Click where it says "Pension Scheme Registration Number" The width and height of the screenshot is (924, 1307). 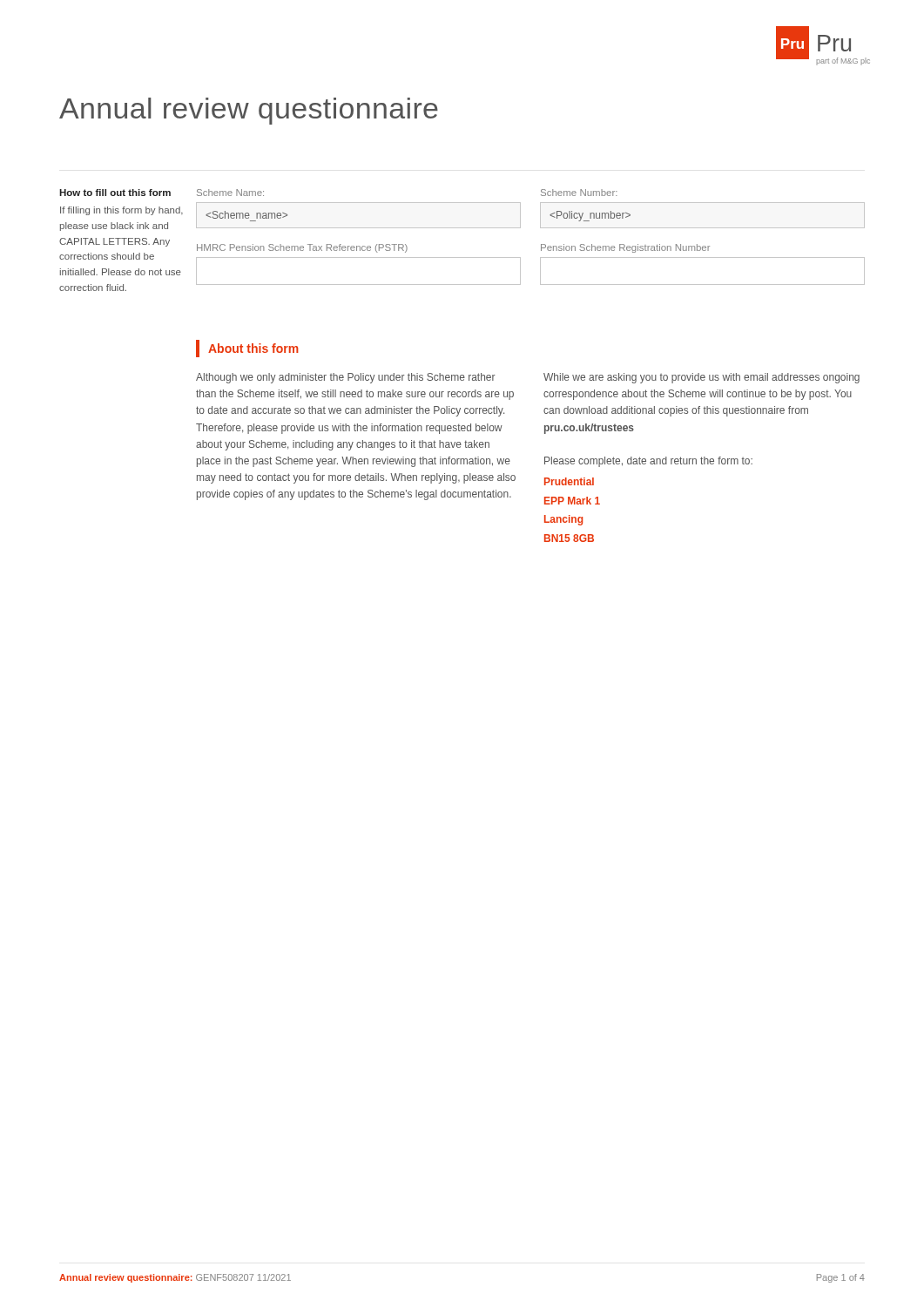point(625,247)
